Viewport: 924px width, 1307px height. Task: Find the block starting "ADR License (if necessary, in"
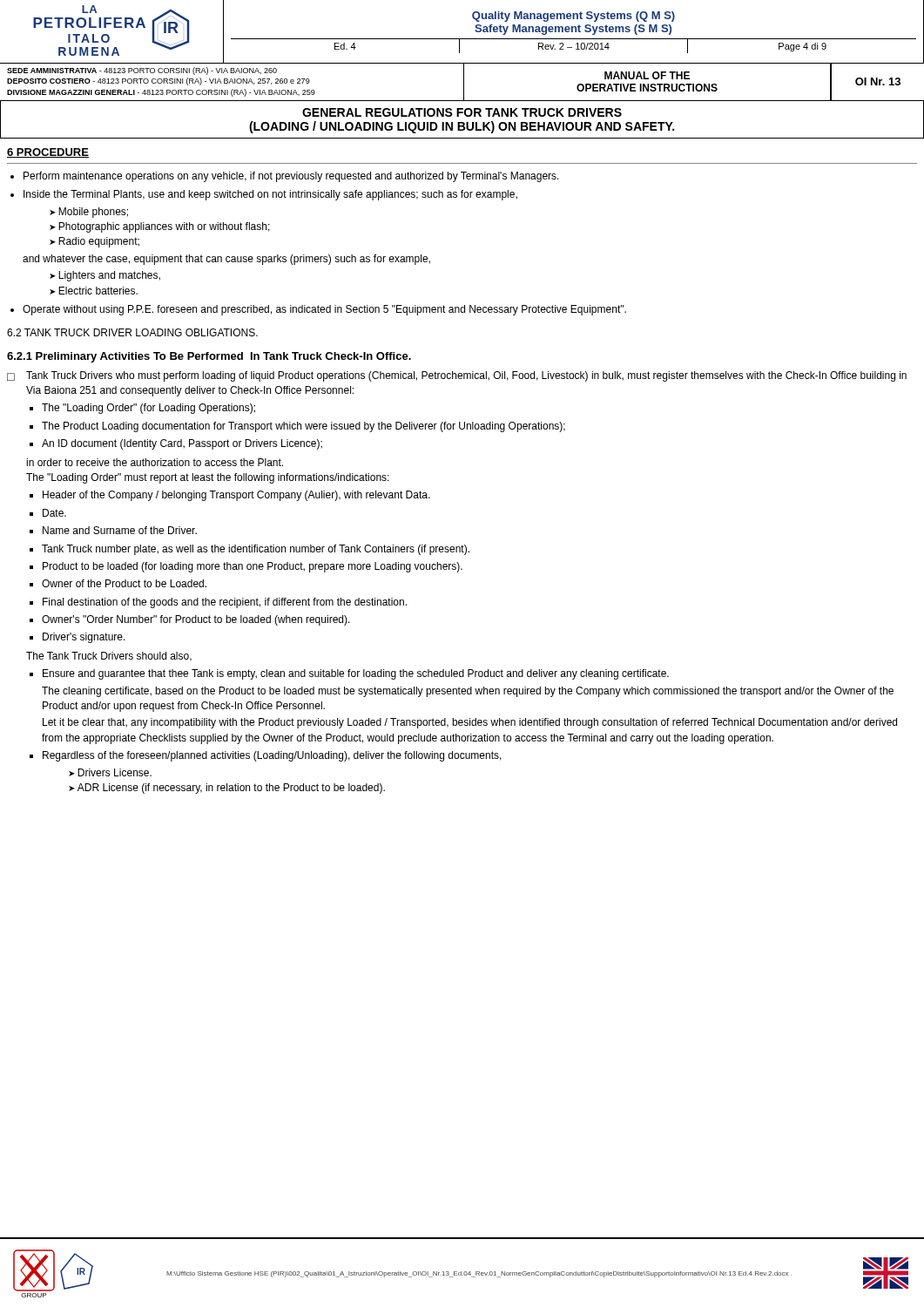click(x=231, y=788)
